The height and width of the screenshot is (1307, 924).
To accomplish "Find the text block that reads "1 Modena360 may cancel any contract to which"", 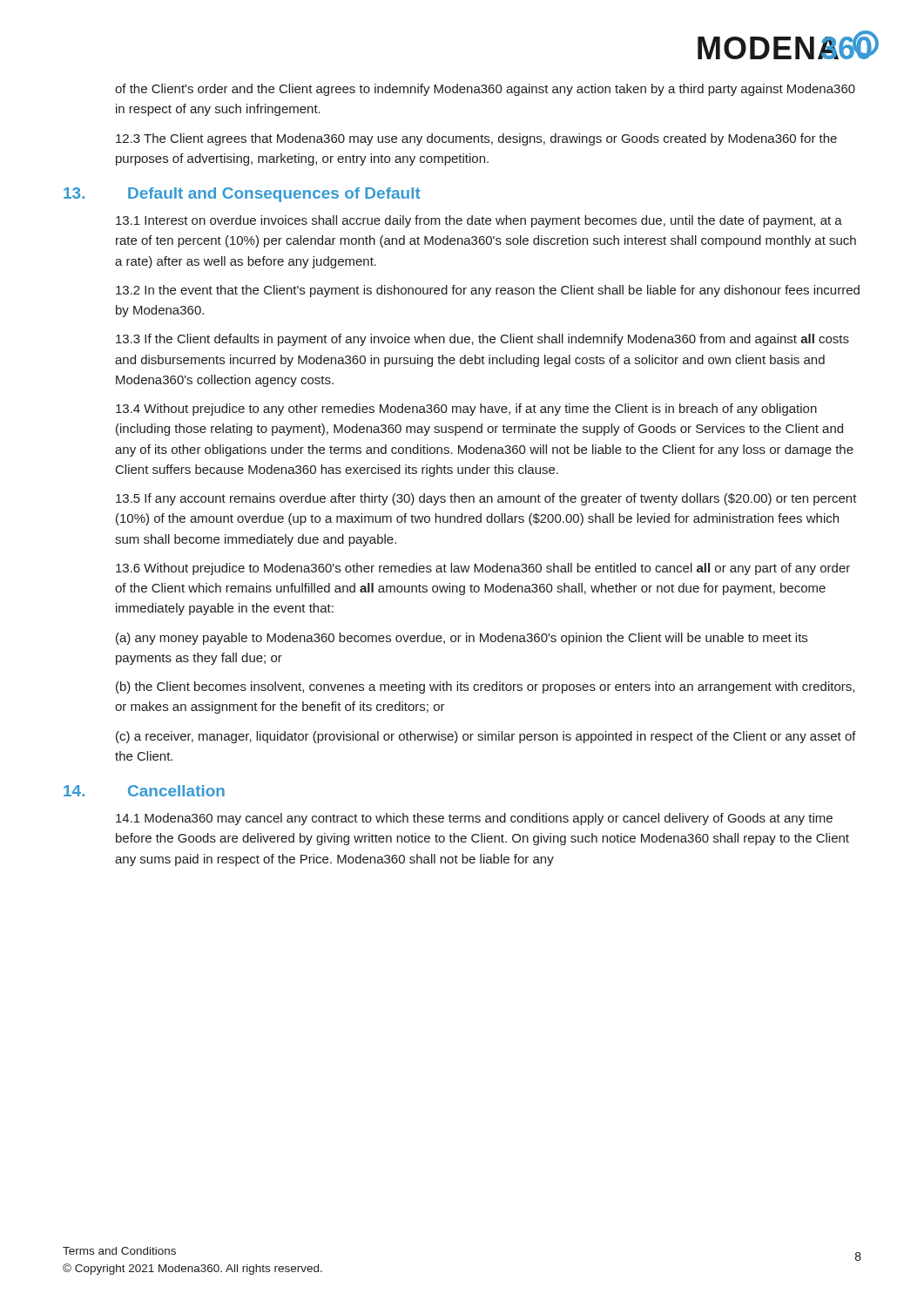I will 488,838.
